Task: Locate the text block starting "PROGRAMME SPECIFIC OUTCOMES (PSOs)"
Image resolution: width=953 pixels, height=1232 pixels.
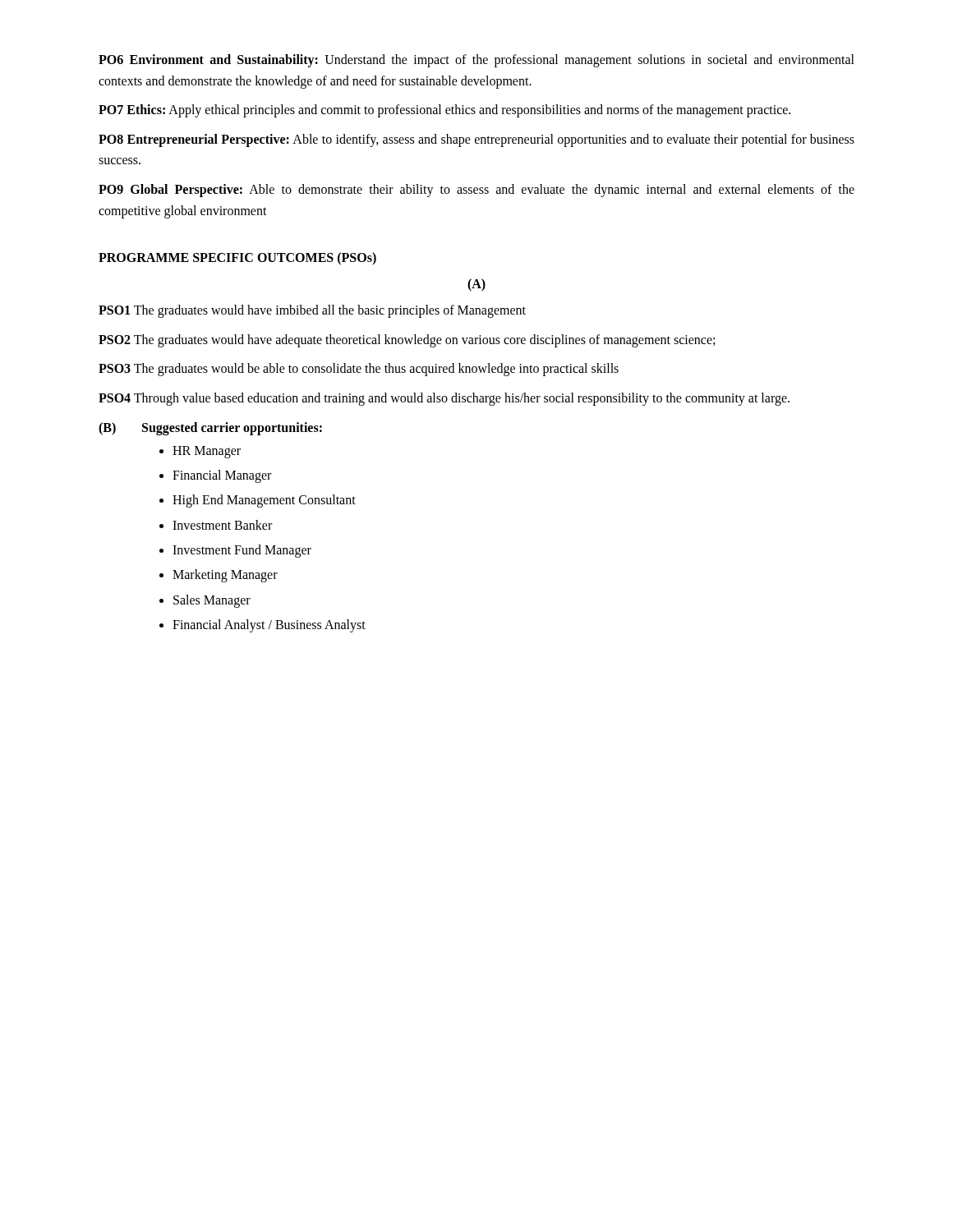Action: (237, 258)
